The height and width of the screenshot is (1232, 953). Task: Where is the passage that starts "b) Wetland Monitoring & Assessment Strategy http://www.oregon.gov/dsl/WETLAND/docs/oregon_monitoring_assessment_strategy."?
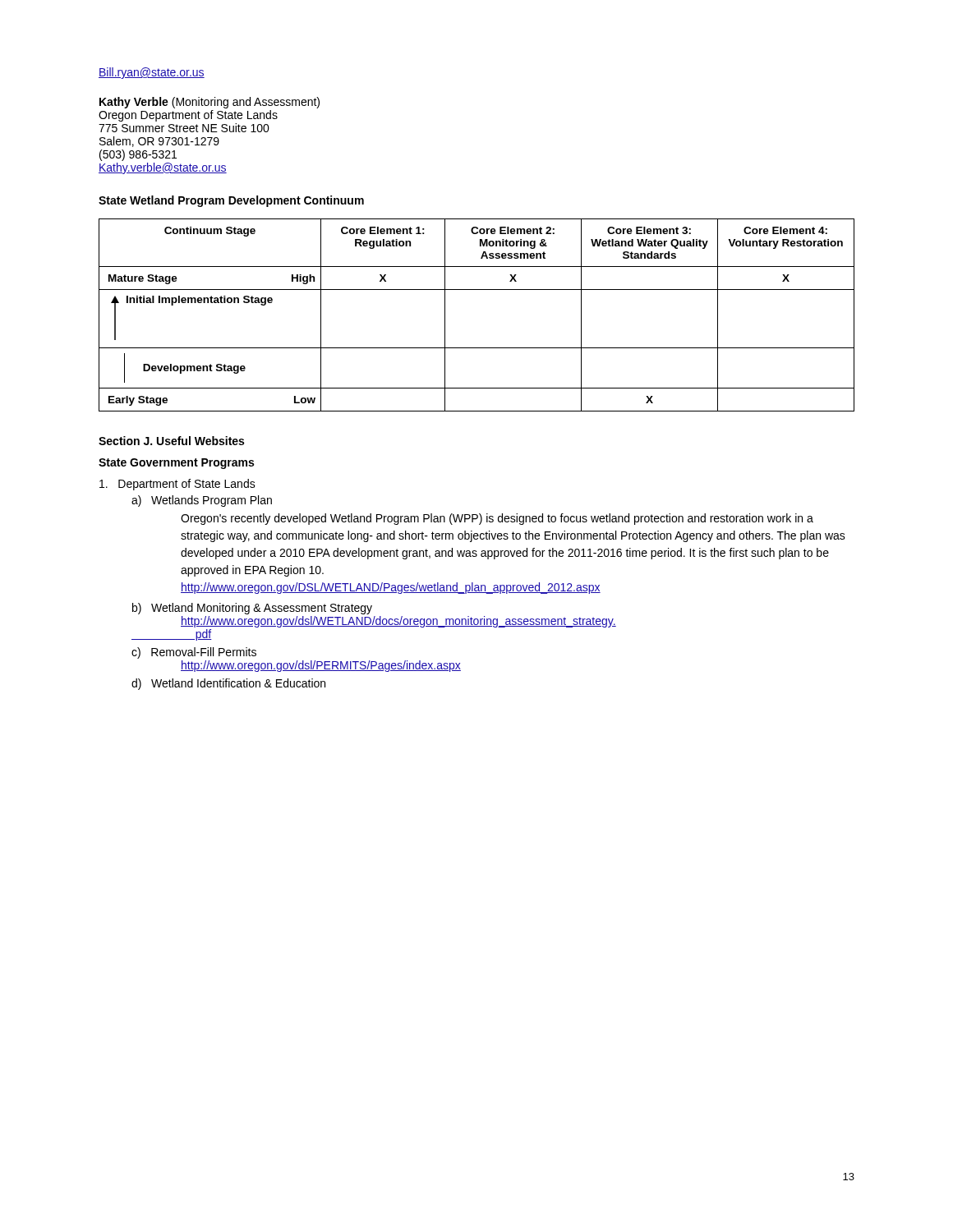coord(374,621)
